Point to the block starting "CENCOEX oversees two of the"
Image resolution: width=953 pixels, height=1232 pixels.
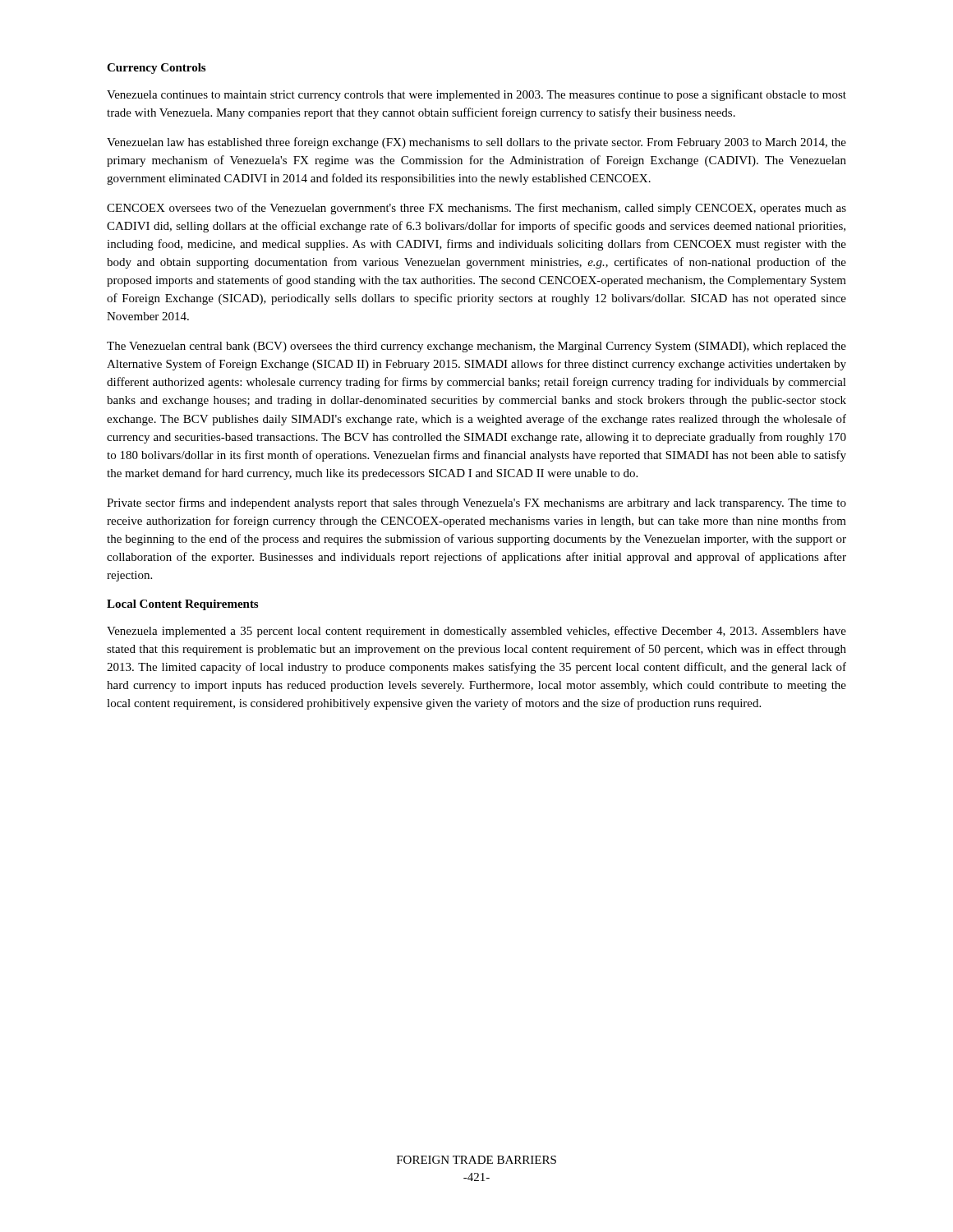coord(476,262)
